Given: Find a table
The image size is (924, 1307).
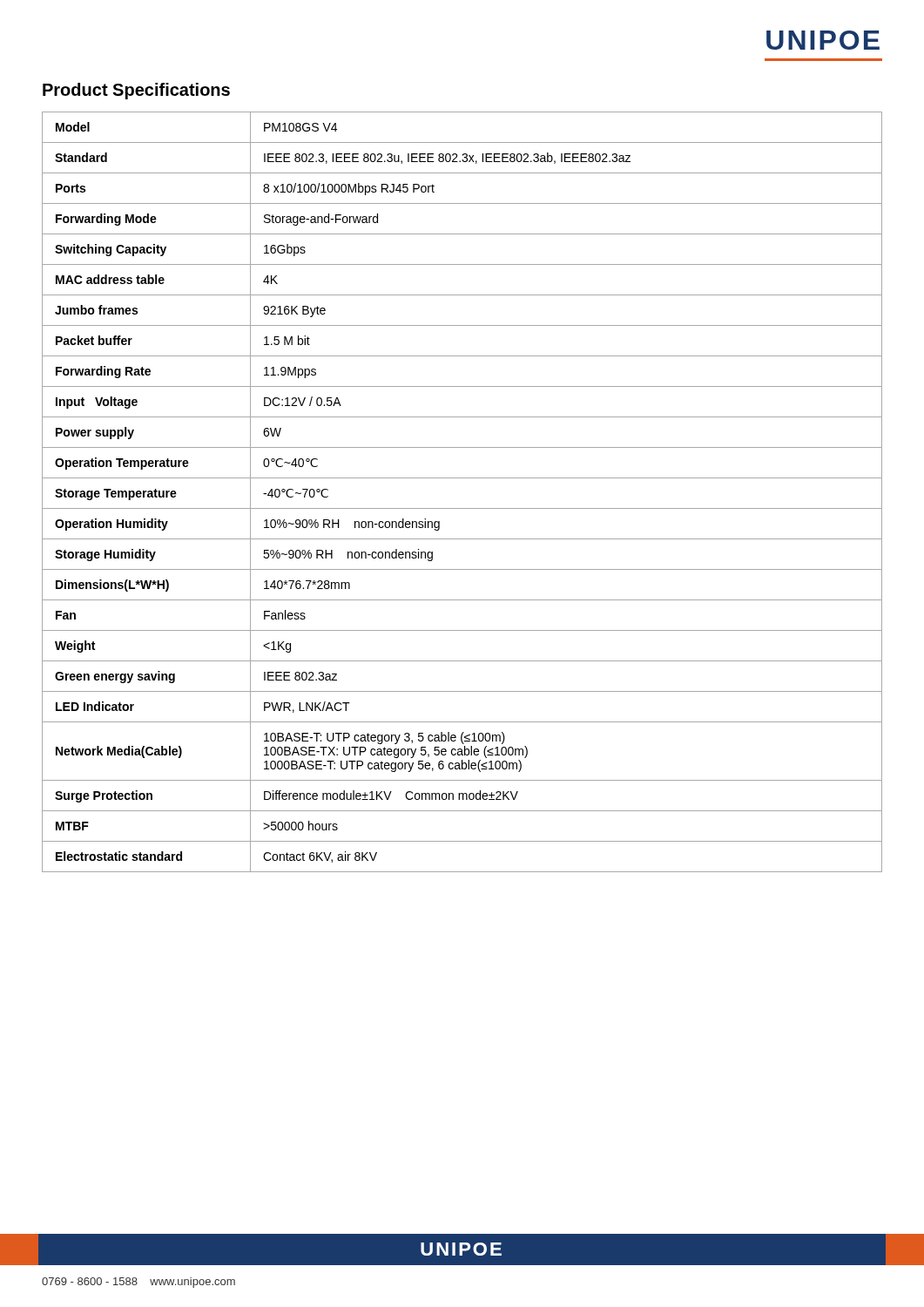Looking at the screenshot, I should pyautogui.click(x=462, y=492).
